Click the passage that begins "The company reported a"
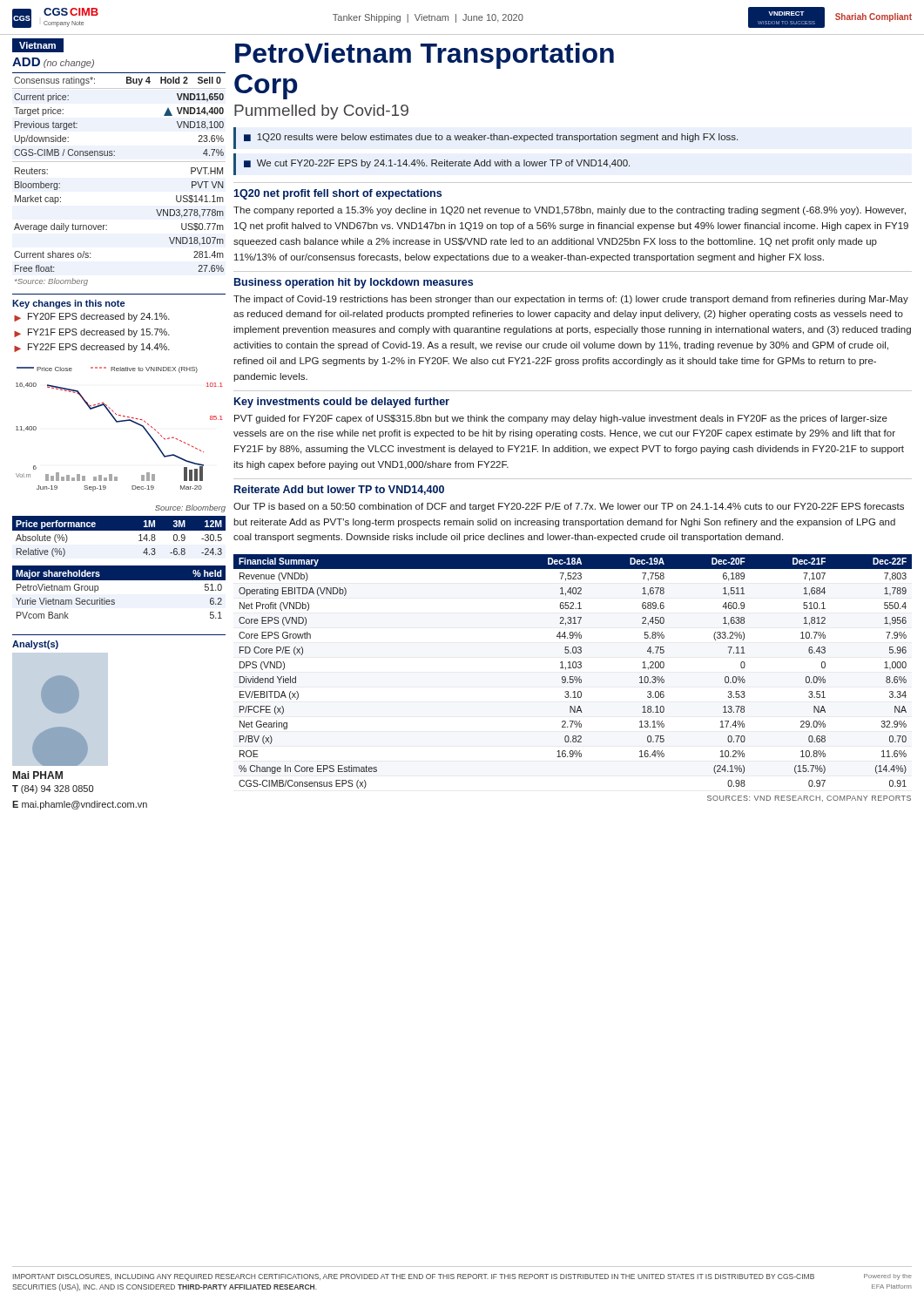924x1307 pixels. tap(571, 234)
